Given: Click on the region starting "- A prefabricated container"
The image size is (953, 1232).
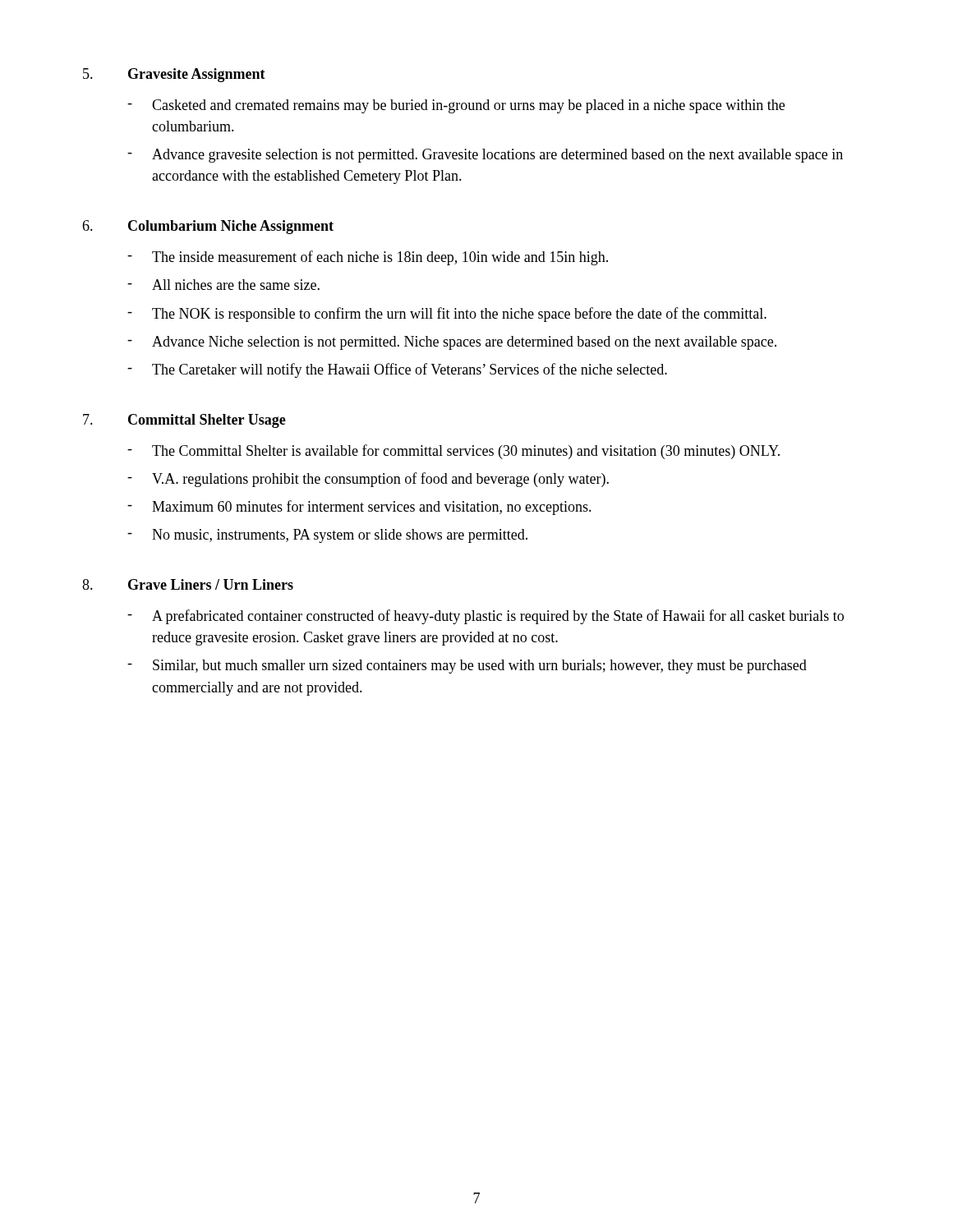Looking at the screenshot, I should point(499,627).
